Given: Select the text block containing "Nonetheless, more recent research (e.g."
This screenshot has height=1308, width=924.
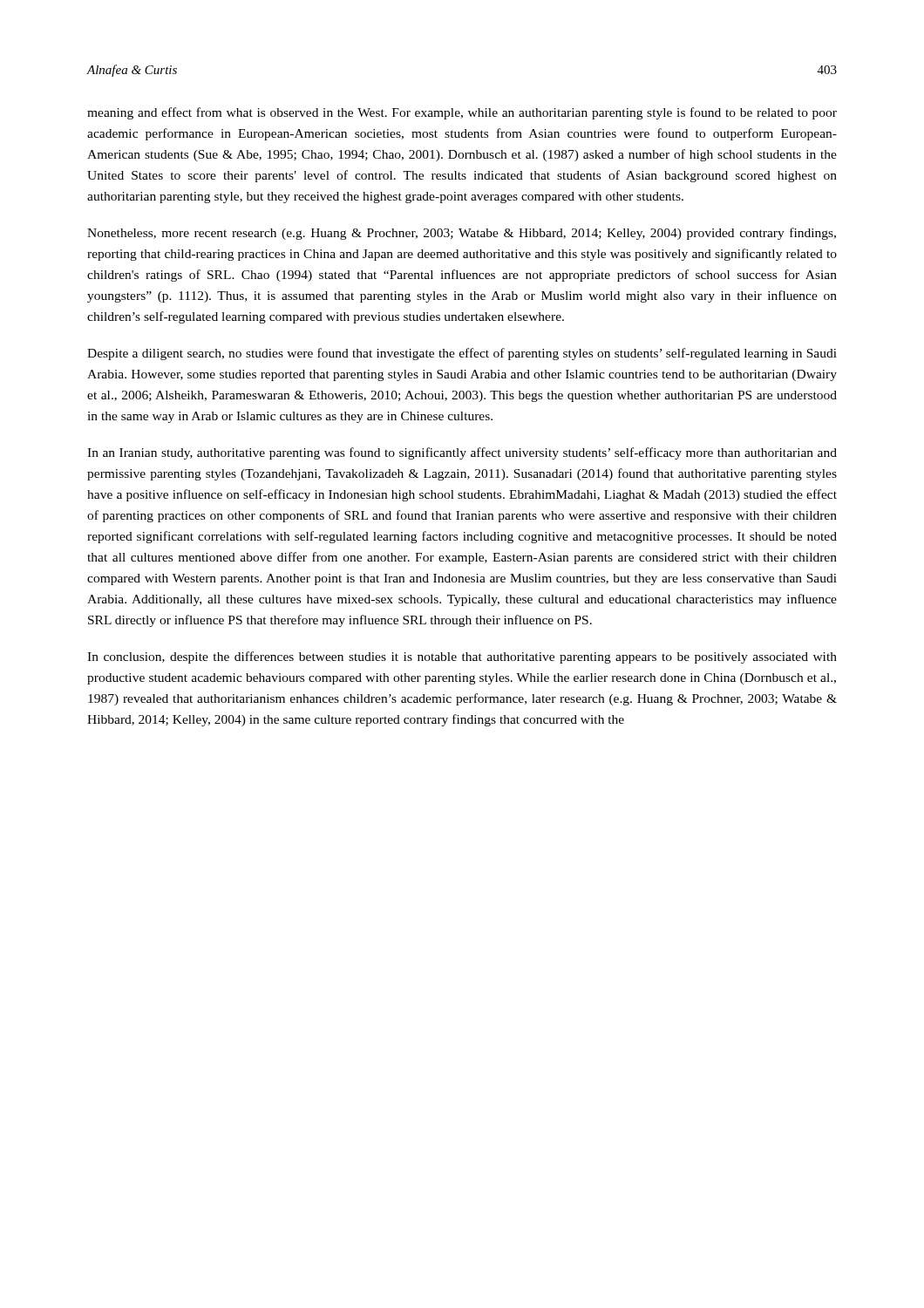Looking at the screenshot, I should pos(462,274).
